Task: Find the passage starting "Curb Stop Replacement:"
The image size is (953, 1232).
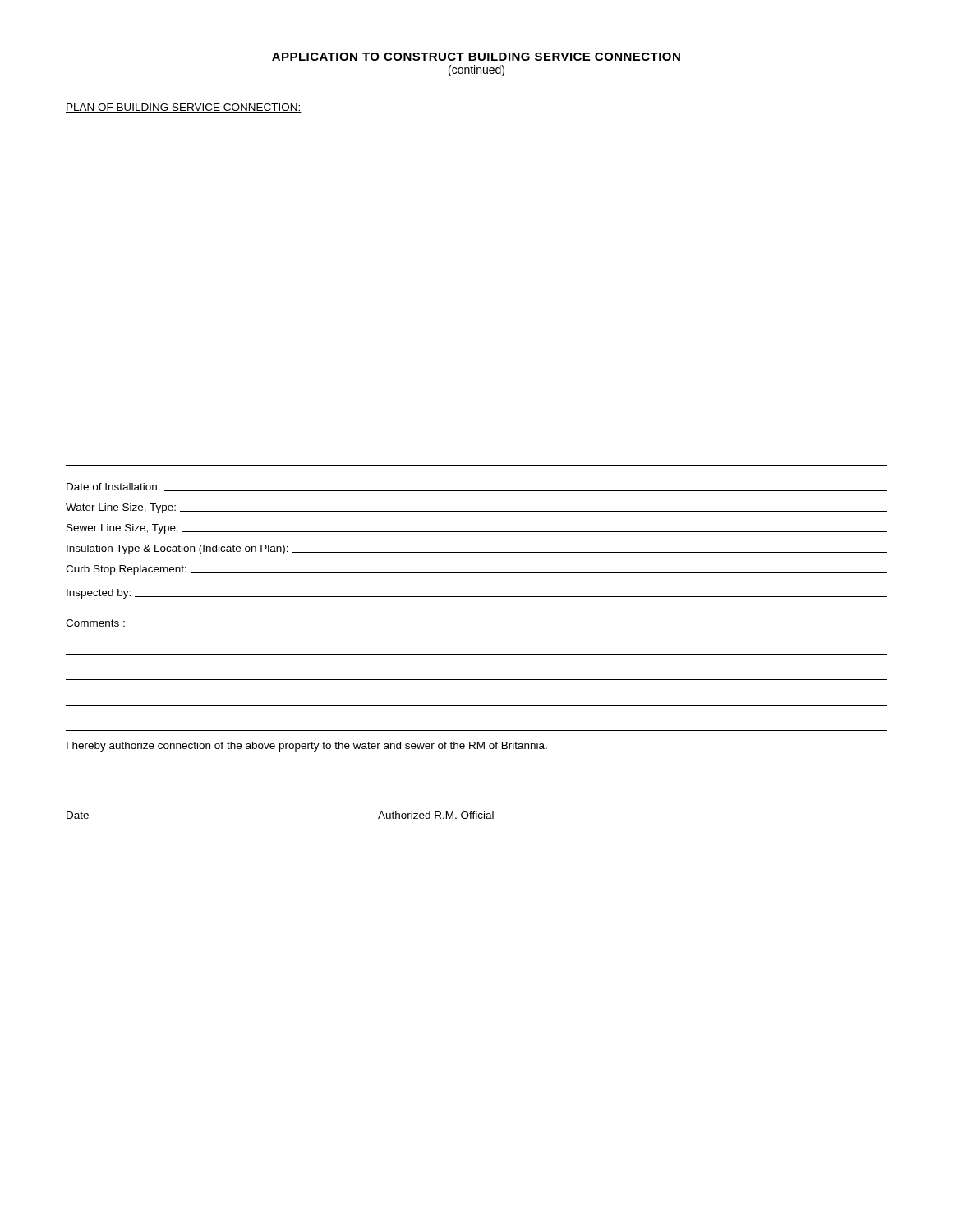Action: pos(476,569)
